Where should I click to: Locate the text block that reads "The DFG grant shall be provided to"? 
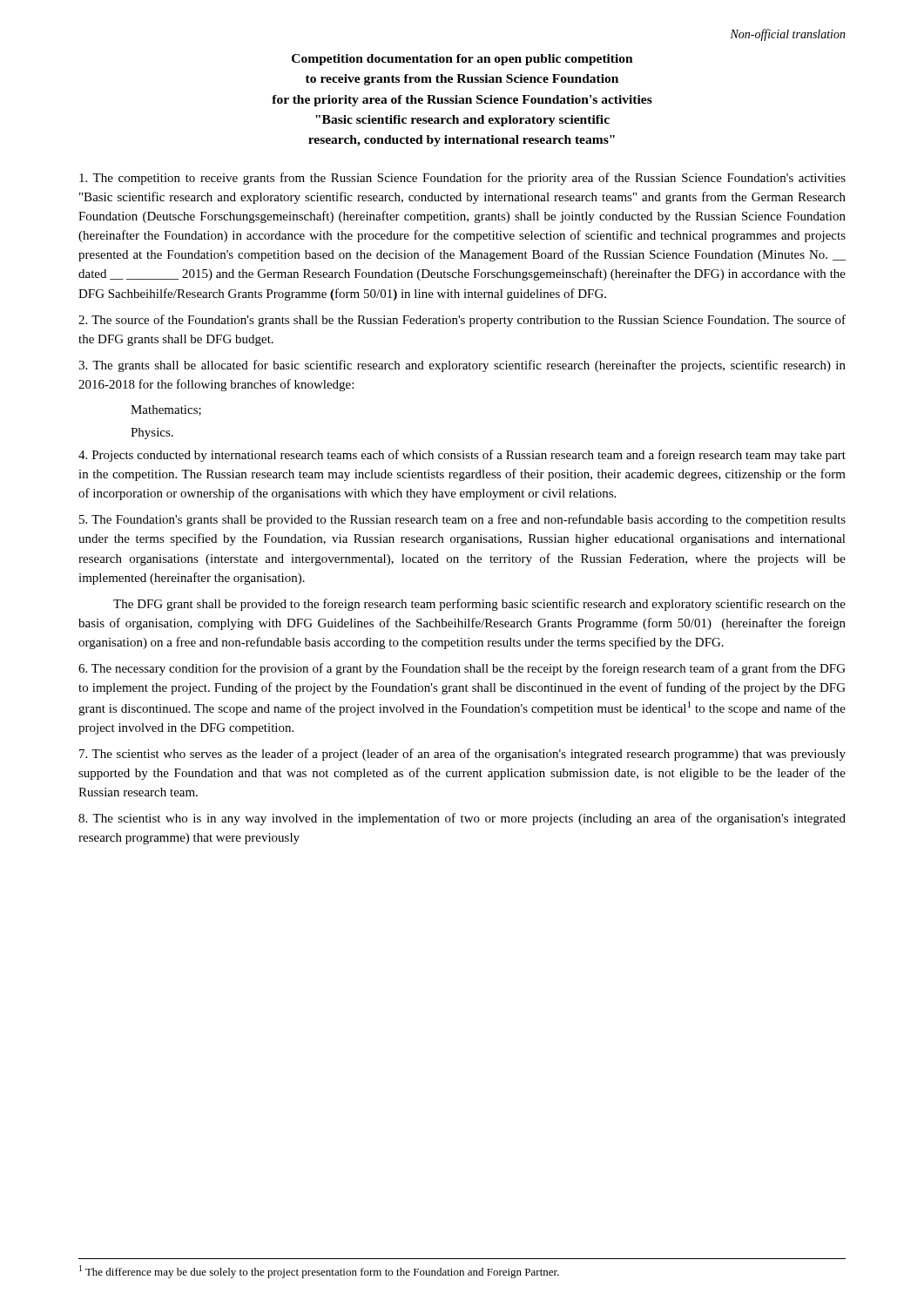(462, 623)
